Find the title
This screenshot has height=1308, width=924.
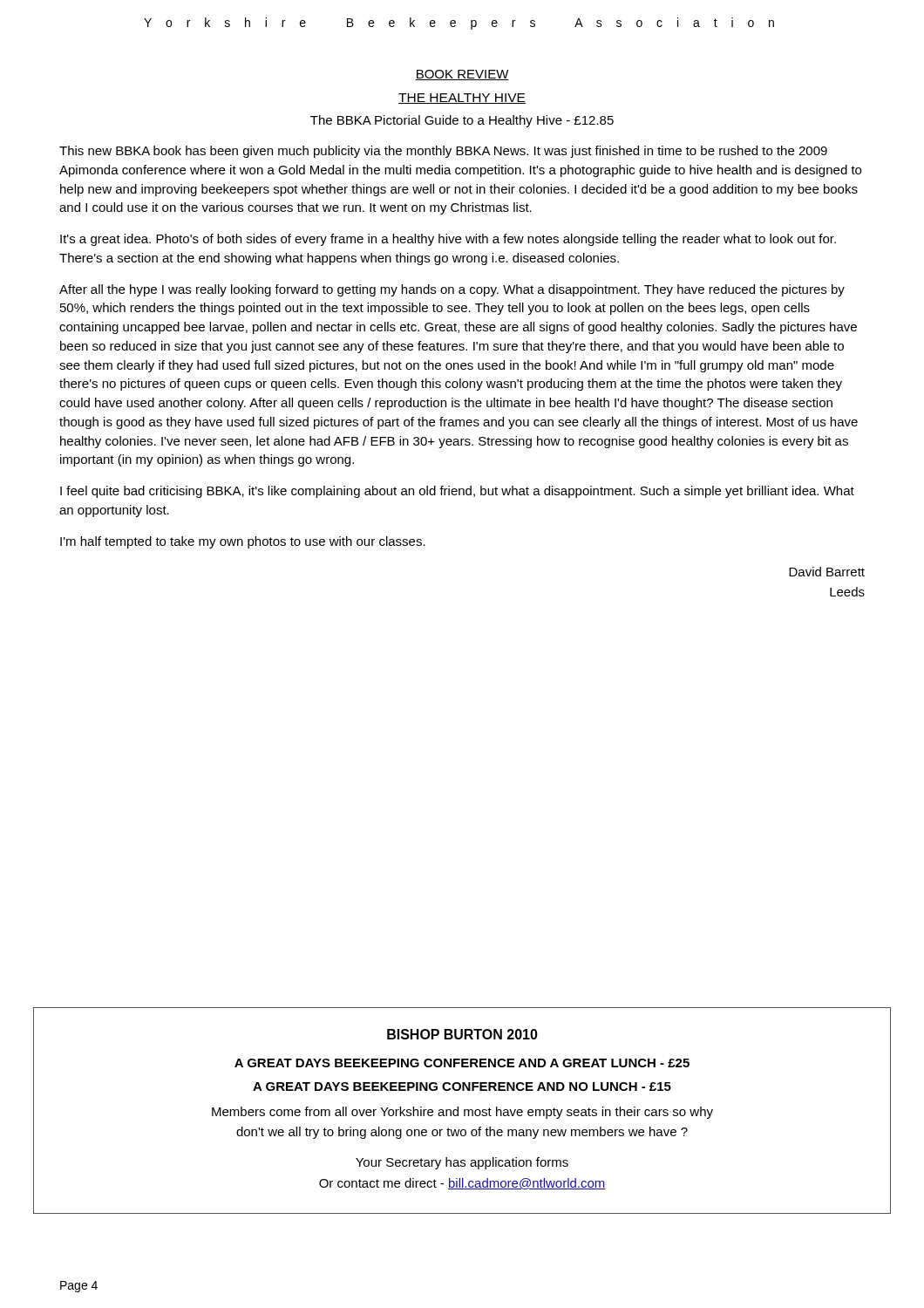pos(462,97)
